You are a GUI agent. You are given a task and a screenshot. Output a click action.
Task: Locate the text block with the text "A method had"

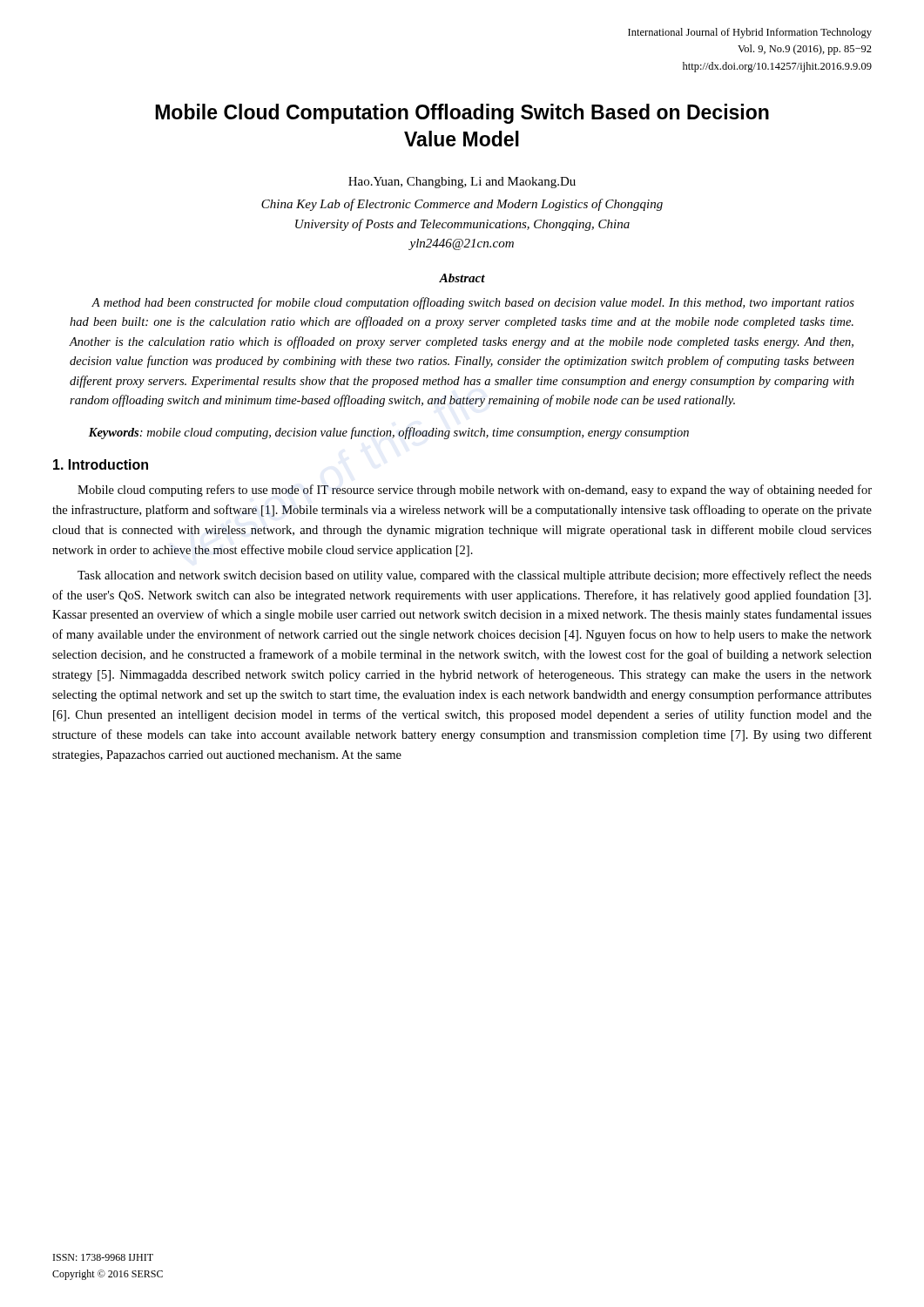(x=462, y=351)
